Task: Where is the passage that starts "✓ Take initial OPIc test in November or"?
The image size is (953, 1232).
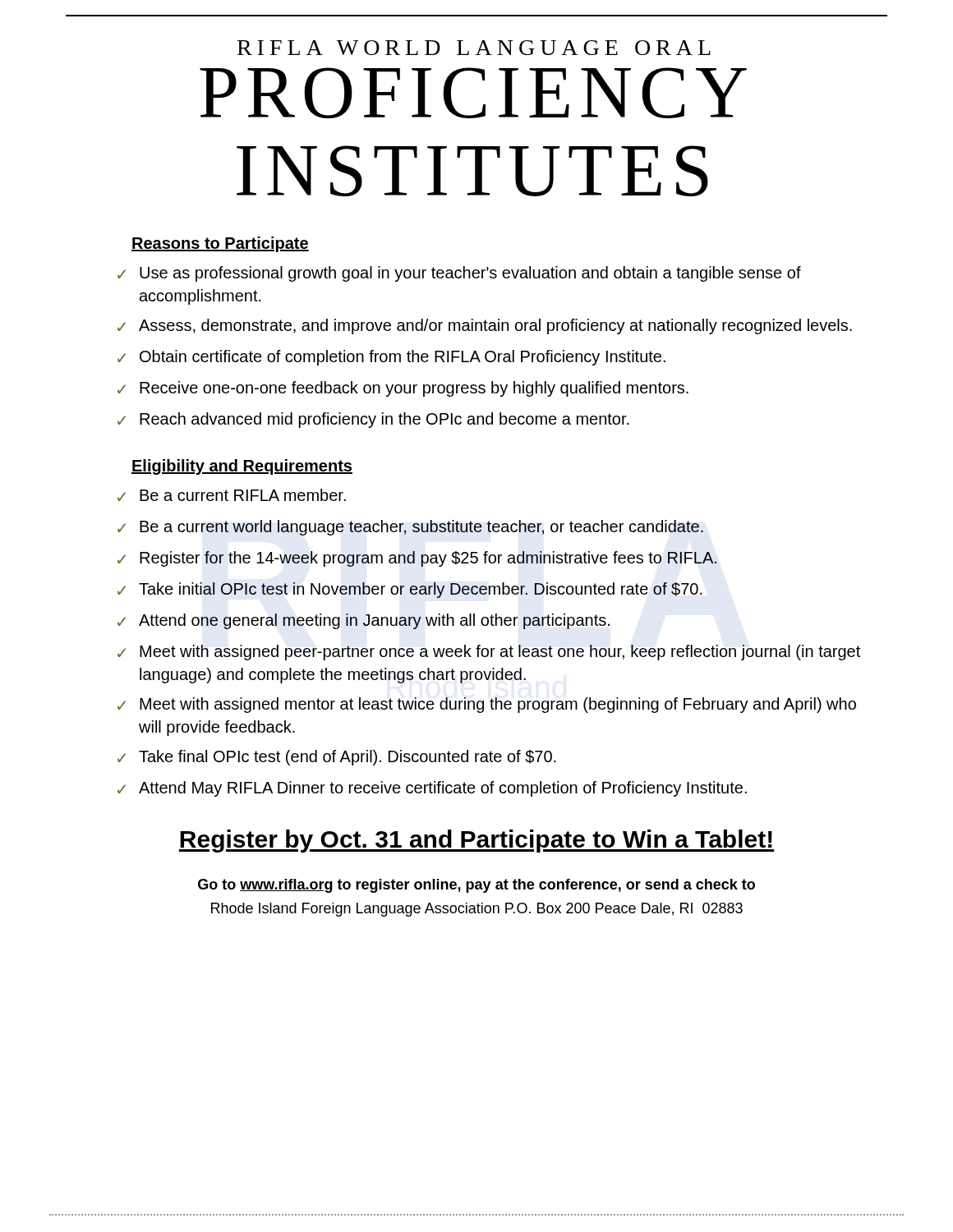Action: point(493,590)
